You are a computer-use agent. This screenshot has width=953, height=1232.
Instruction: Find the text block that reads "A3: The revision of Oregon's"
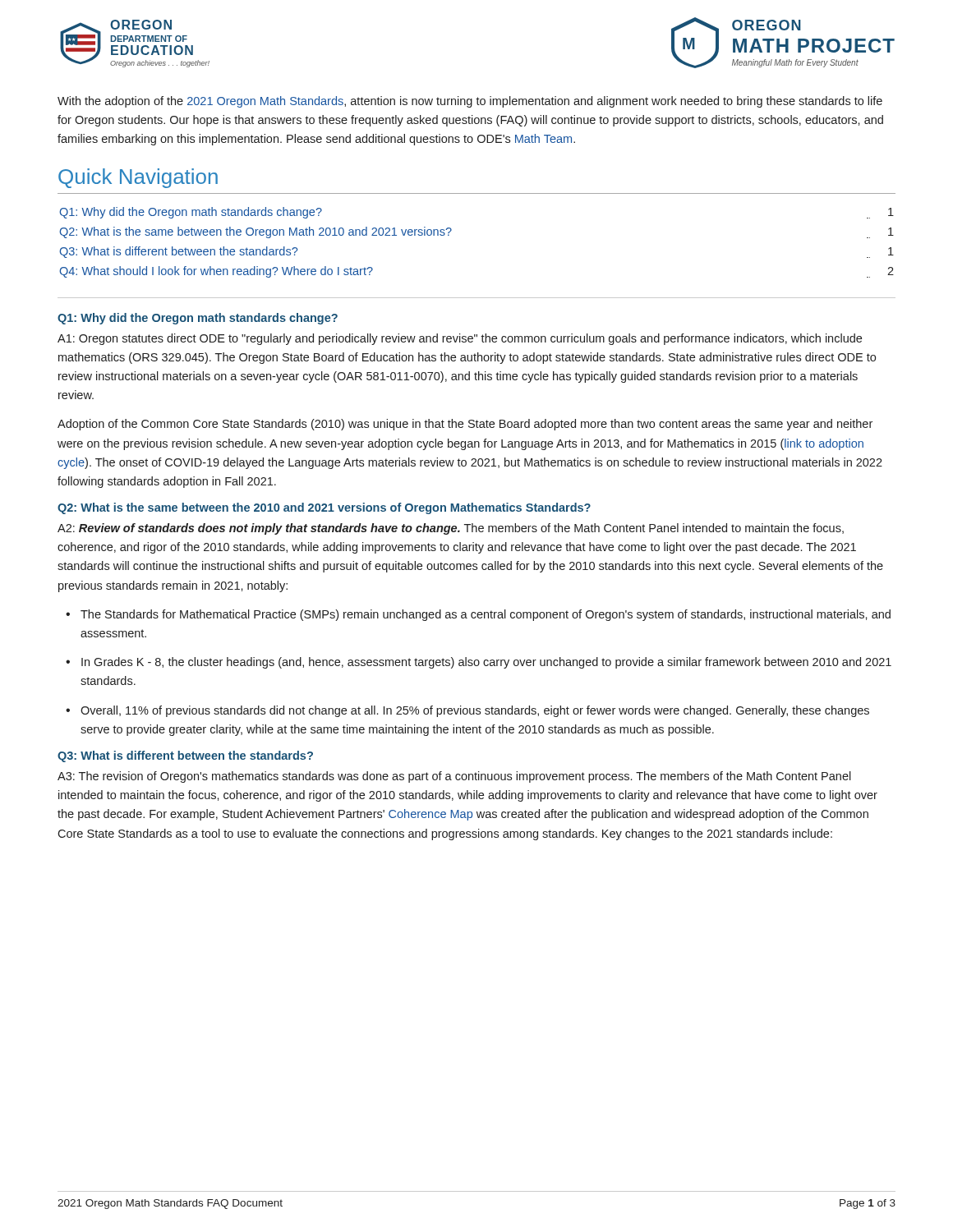click(467, 805)
